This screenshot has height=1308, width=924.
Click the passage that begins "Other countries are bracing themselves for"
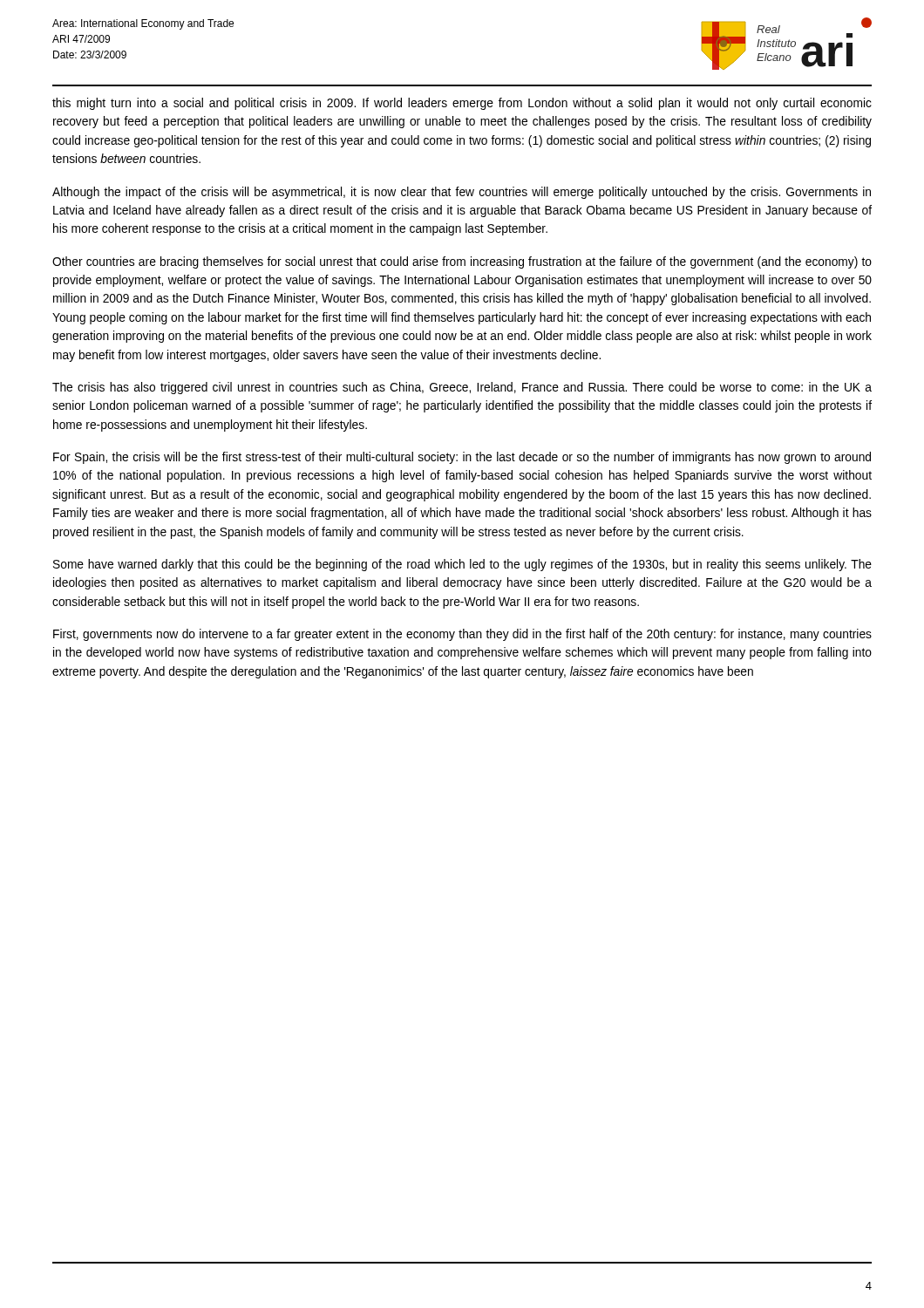[462, 308]
